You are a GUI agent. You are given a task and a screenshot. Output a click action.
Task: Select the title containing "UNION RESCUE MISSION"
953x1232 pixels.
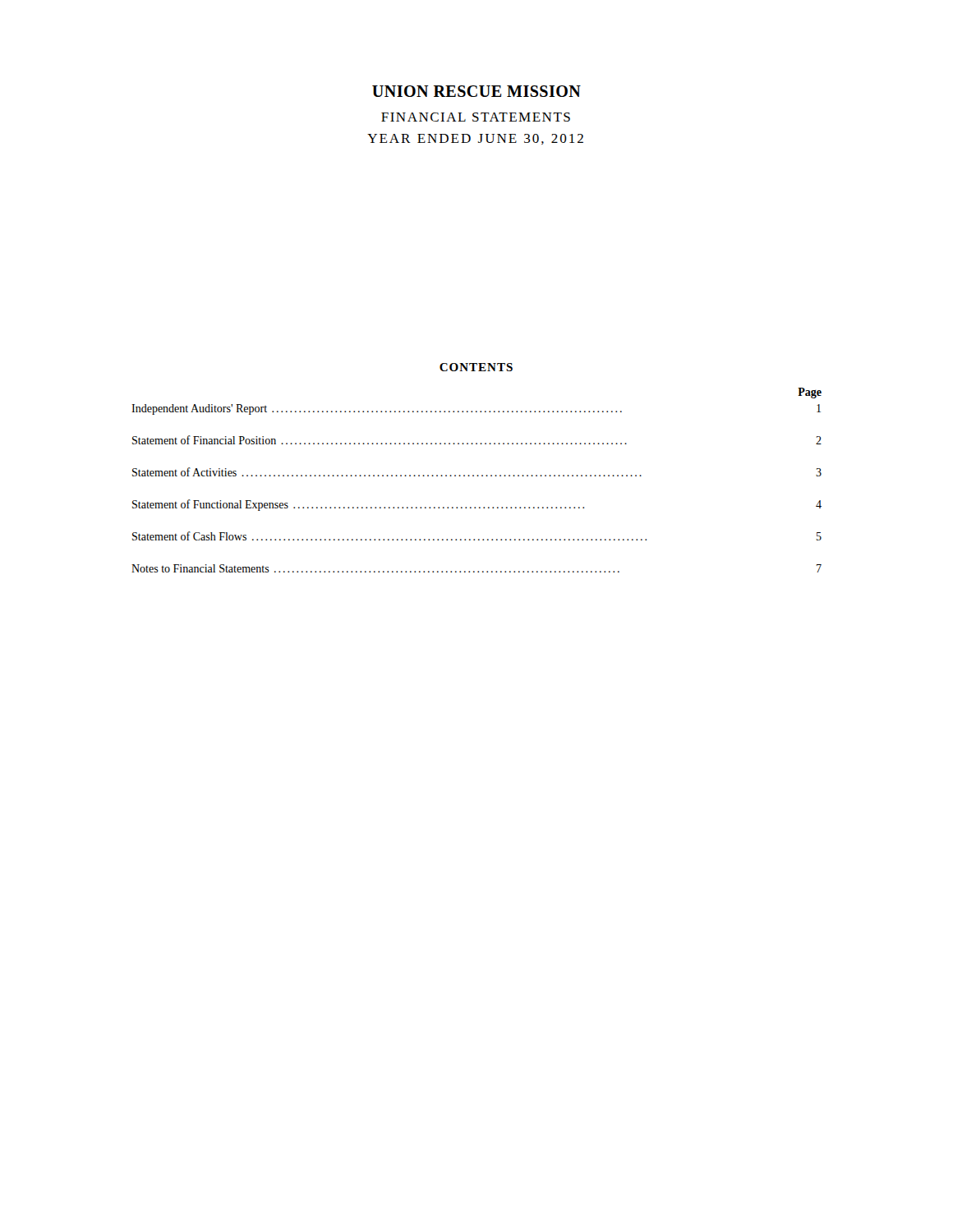(476, 92)
